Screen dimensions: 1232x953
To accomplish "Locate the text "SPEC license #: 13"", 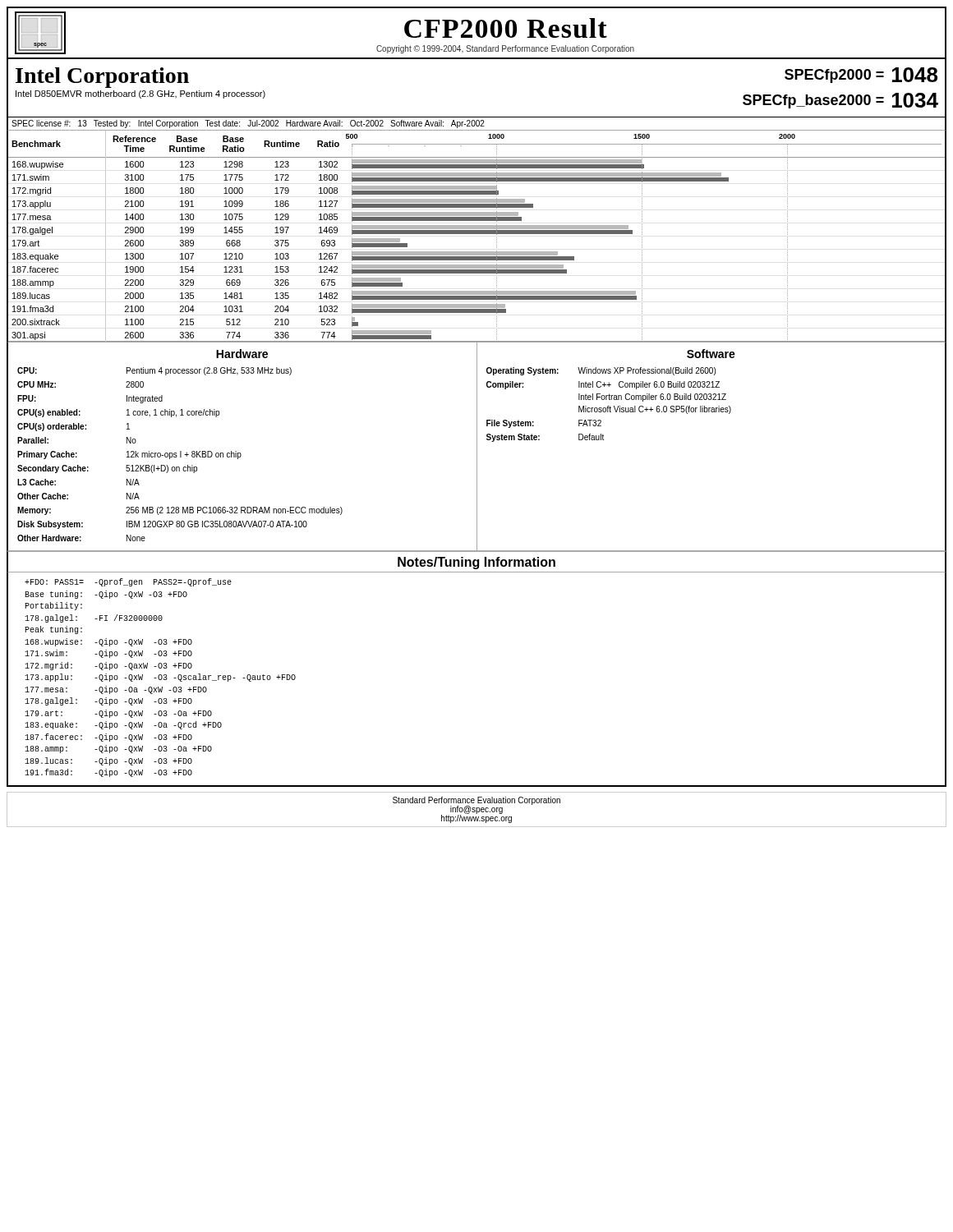I will tap(49, 124).
